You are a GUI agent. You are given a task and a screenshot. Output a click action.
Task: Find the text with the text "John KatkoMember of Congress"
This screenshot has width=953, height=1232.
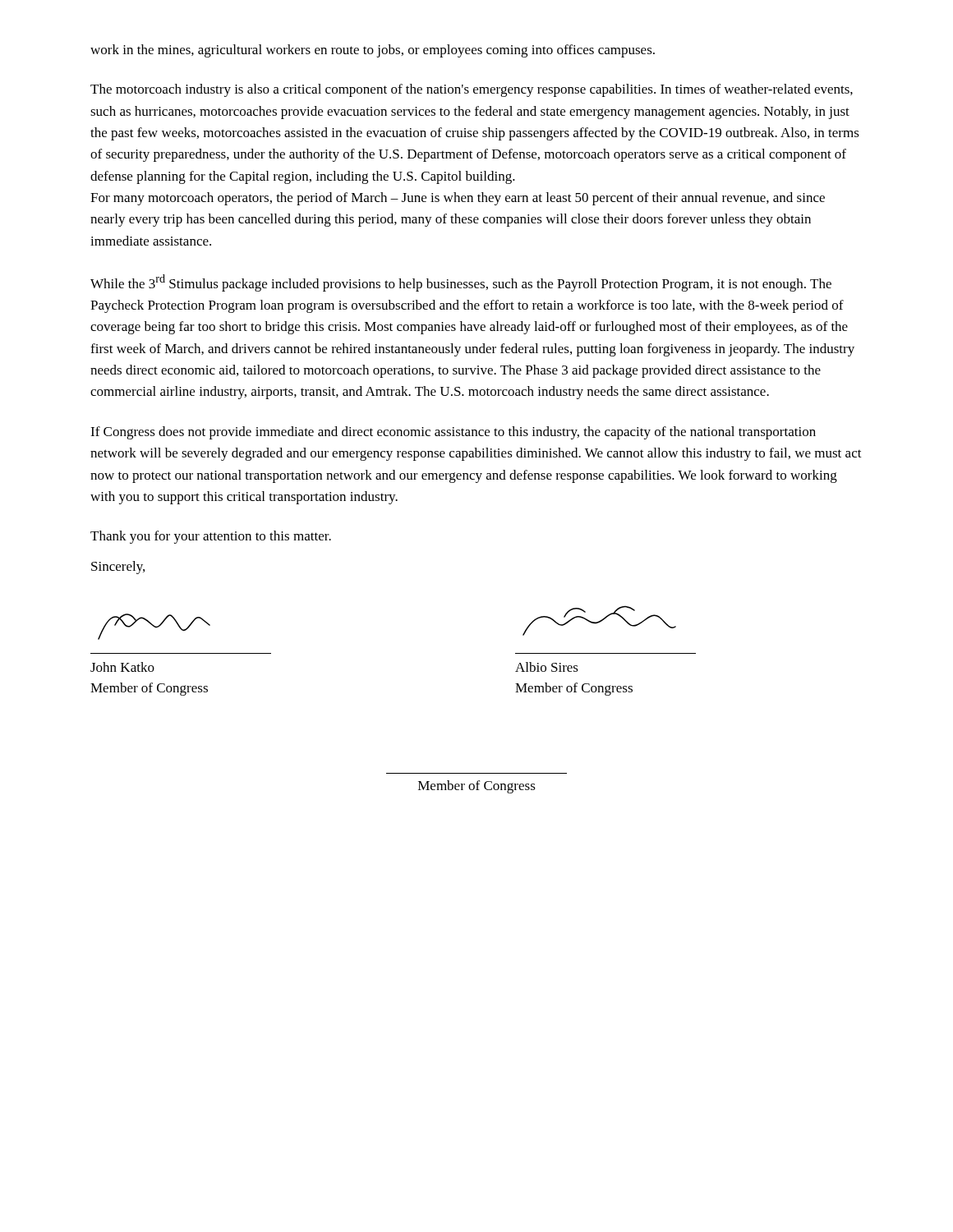[x=149, y=678]
